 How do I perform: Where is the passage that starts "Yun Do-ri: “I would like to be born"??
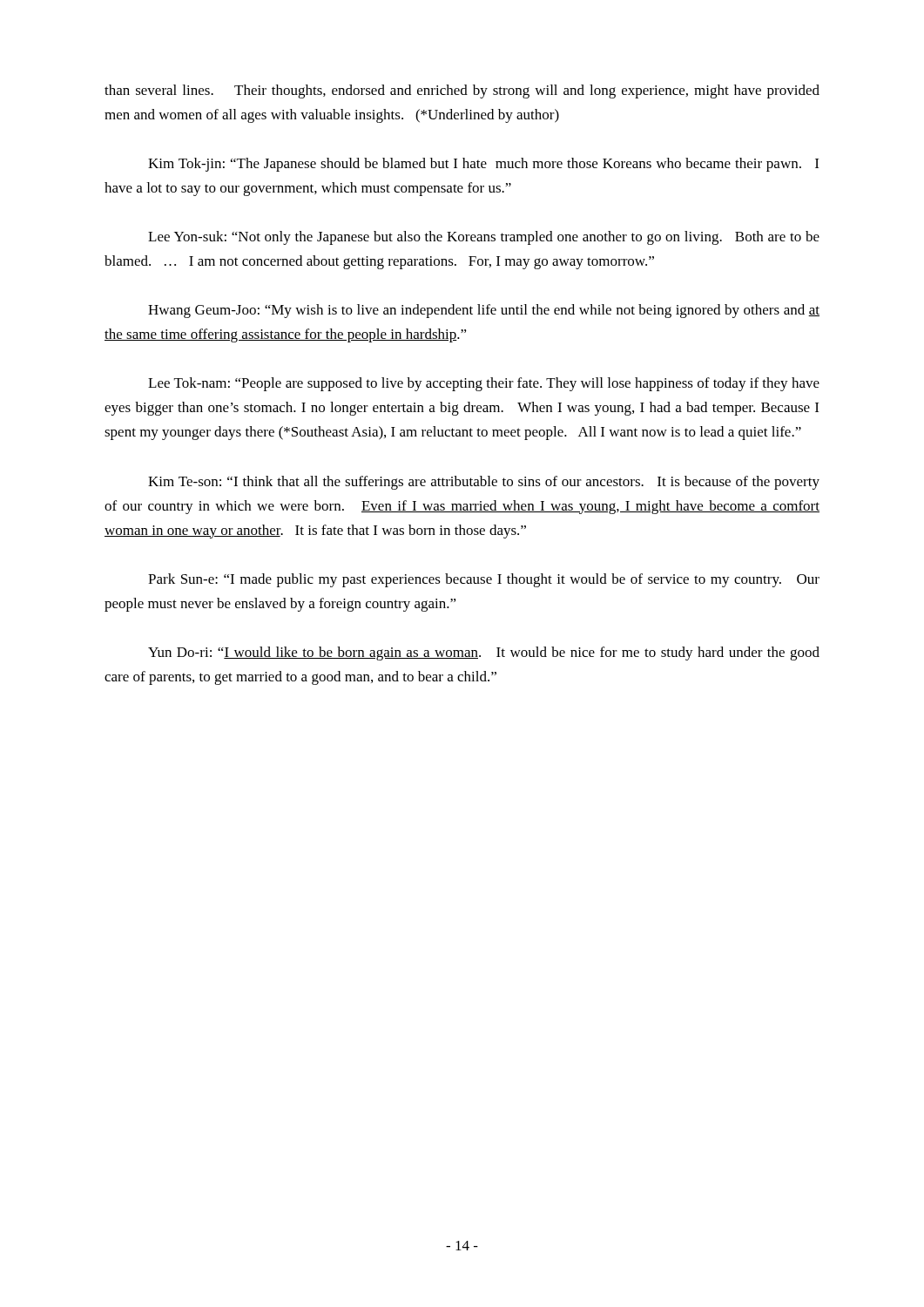(x=462, y=664)
